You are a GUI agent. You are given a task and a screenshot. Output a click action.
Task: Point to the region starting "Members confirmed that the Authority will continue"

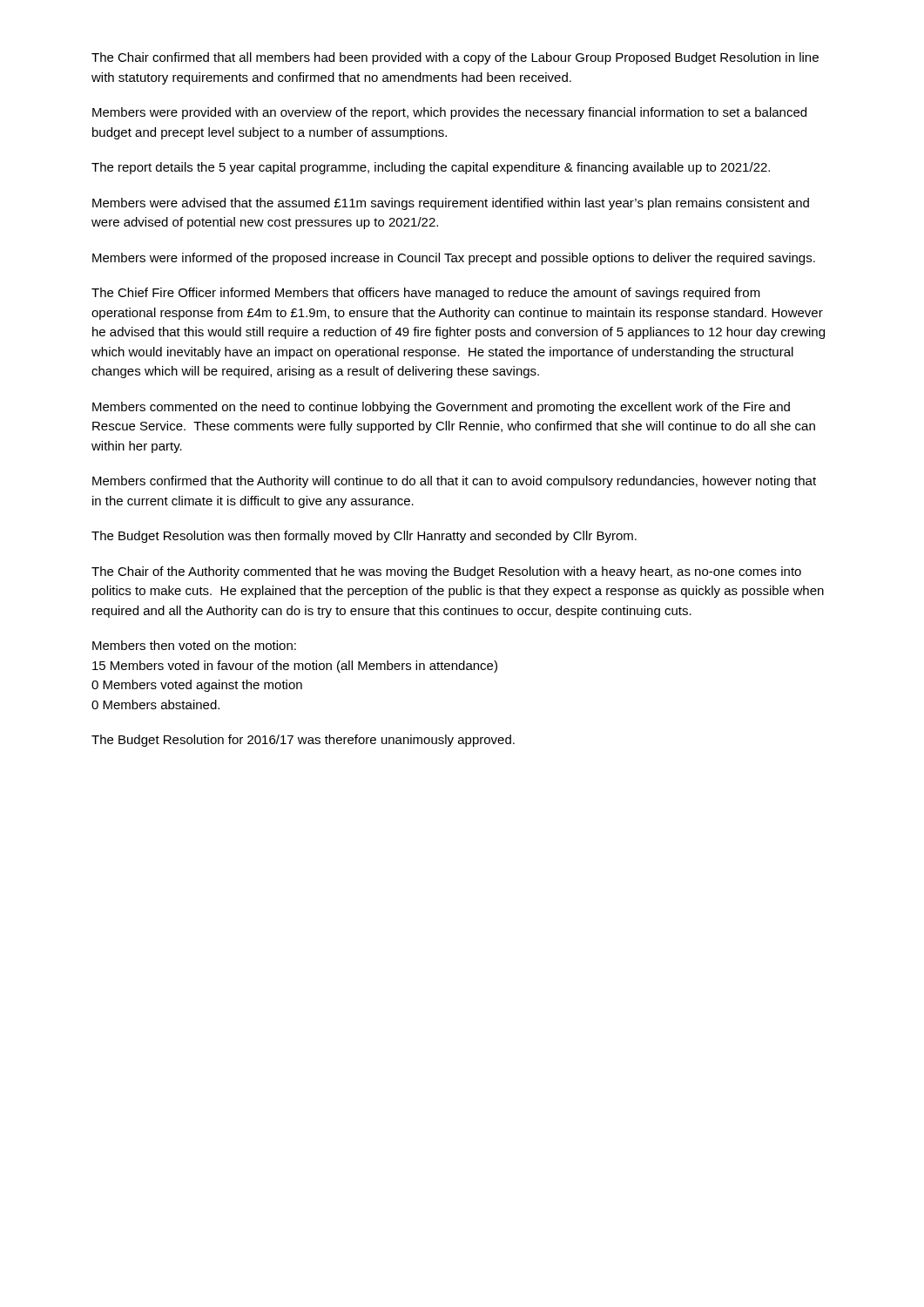(454, 490)
